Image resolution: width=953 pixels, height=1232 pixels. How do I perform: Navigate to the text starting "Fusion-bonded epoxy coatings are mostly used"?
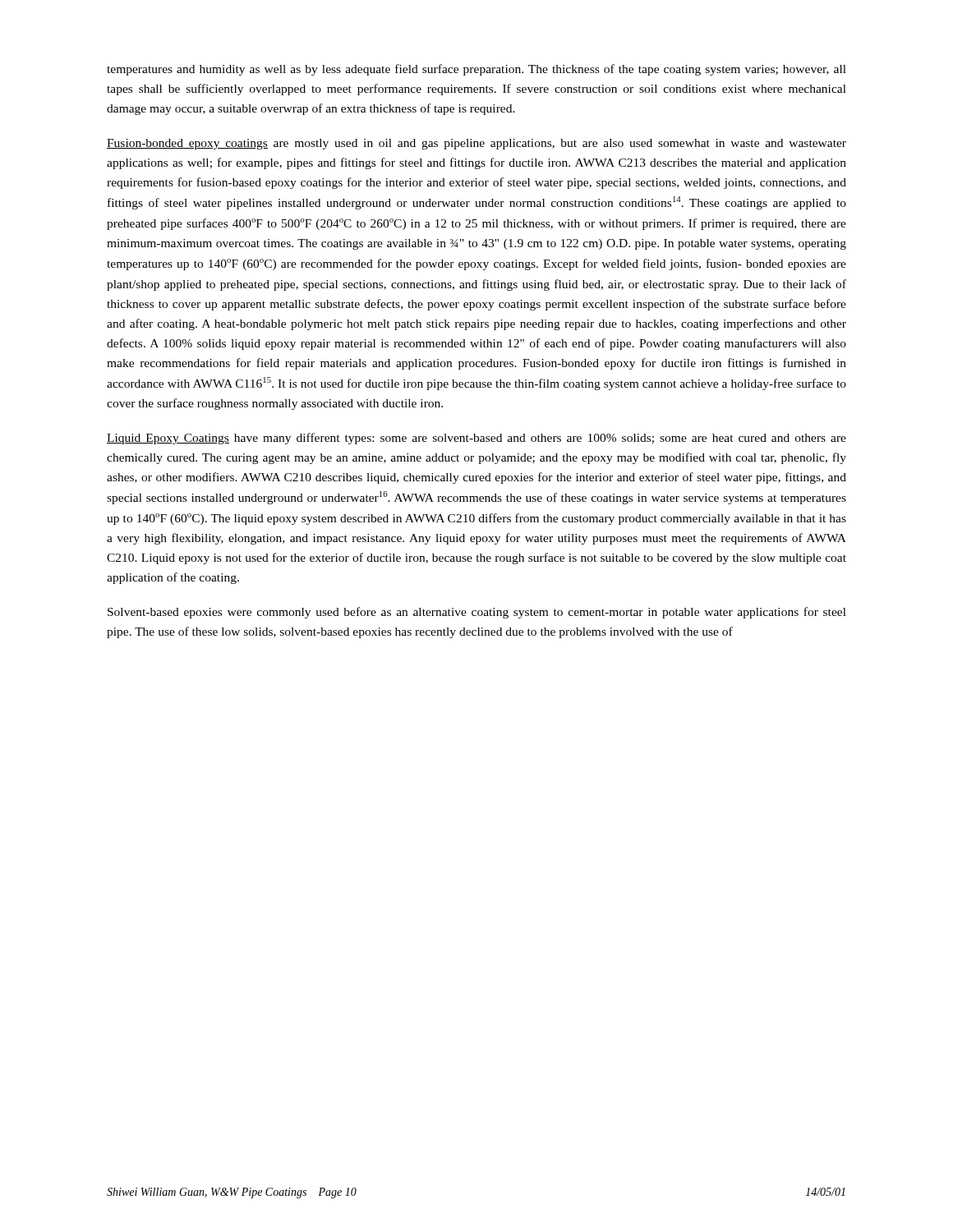pos(476,273)
